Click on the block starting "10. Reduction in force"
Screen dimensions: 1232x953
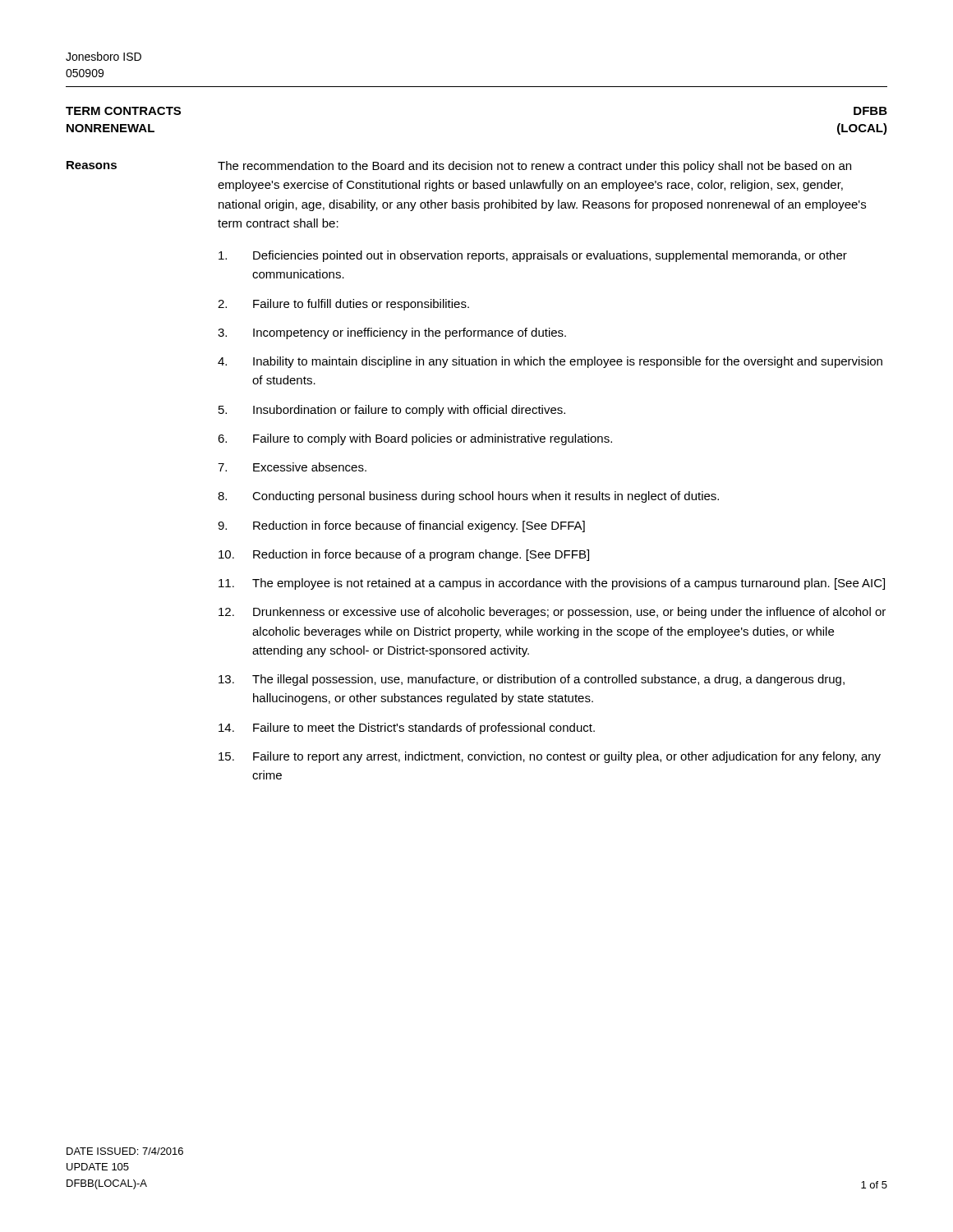[x=552, y=554]
